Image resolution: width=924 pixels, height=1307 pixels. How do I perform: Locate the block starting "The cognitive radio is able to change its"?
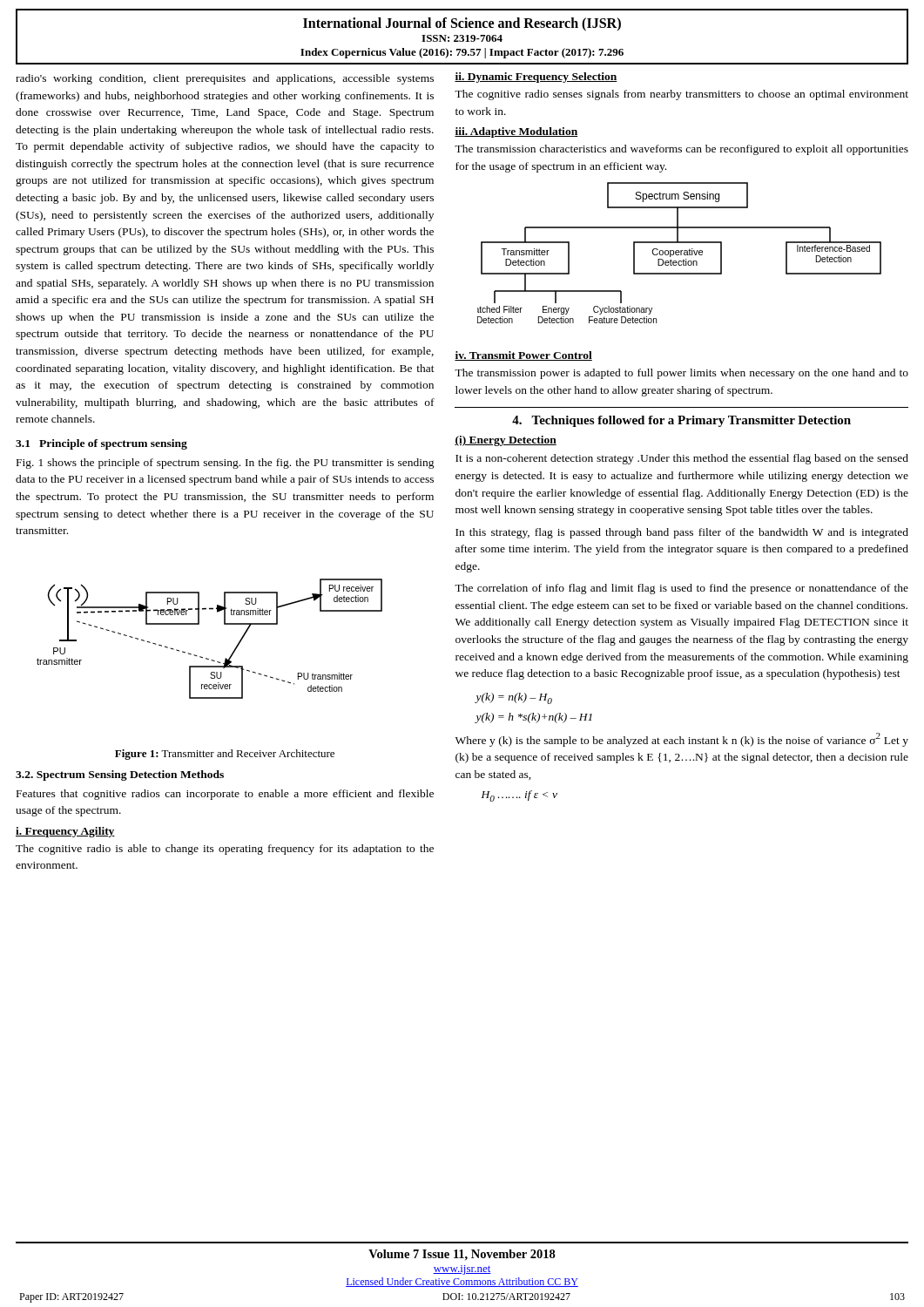tap(225, 857)
